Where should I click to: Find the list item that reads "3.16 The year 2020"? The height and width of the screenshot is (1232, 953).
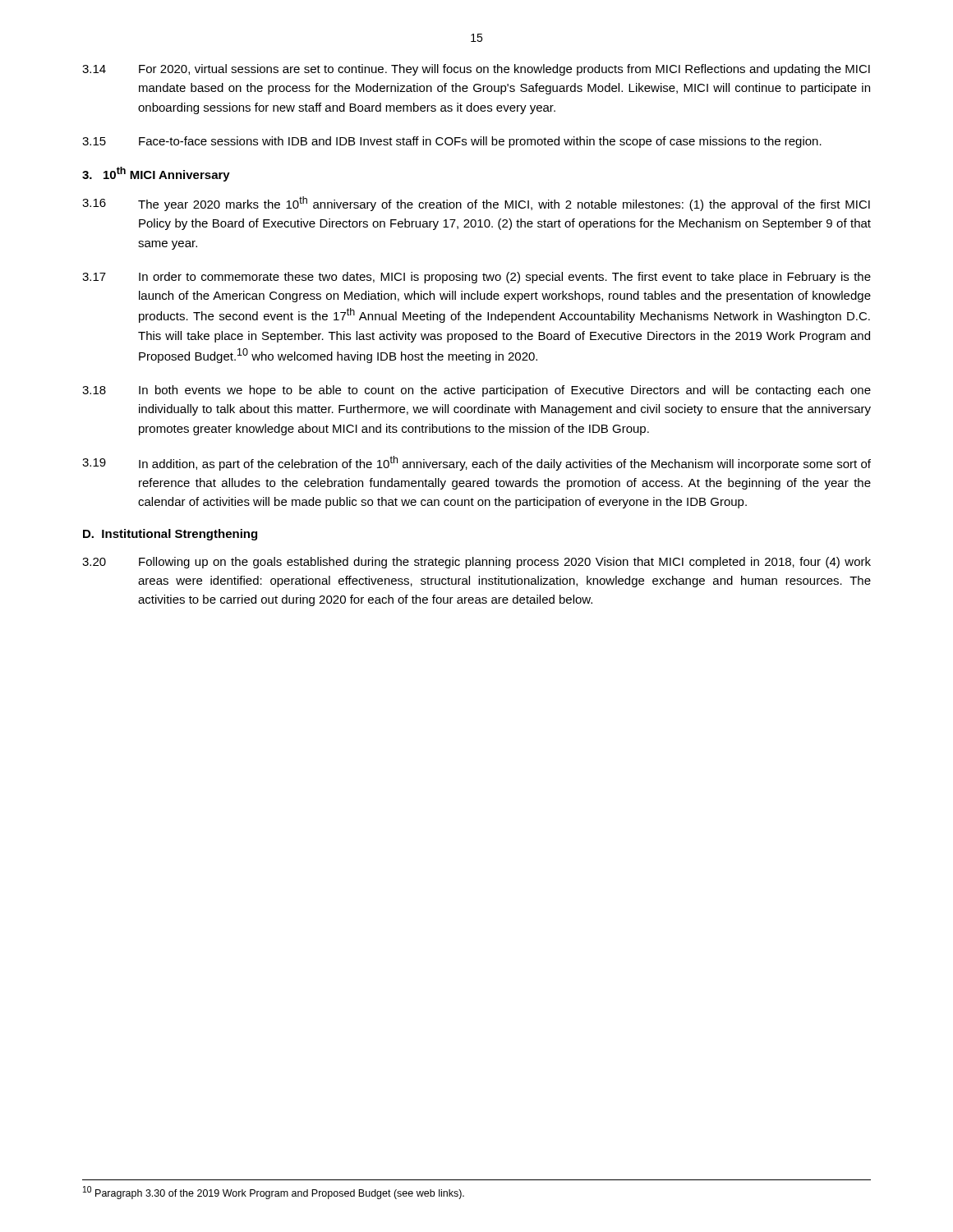coord(476,222)
